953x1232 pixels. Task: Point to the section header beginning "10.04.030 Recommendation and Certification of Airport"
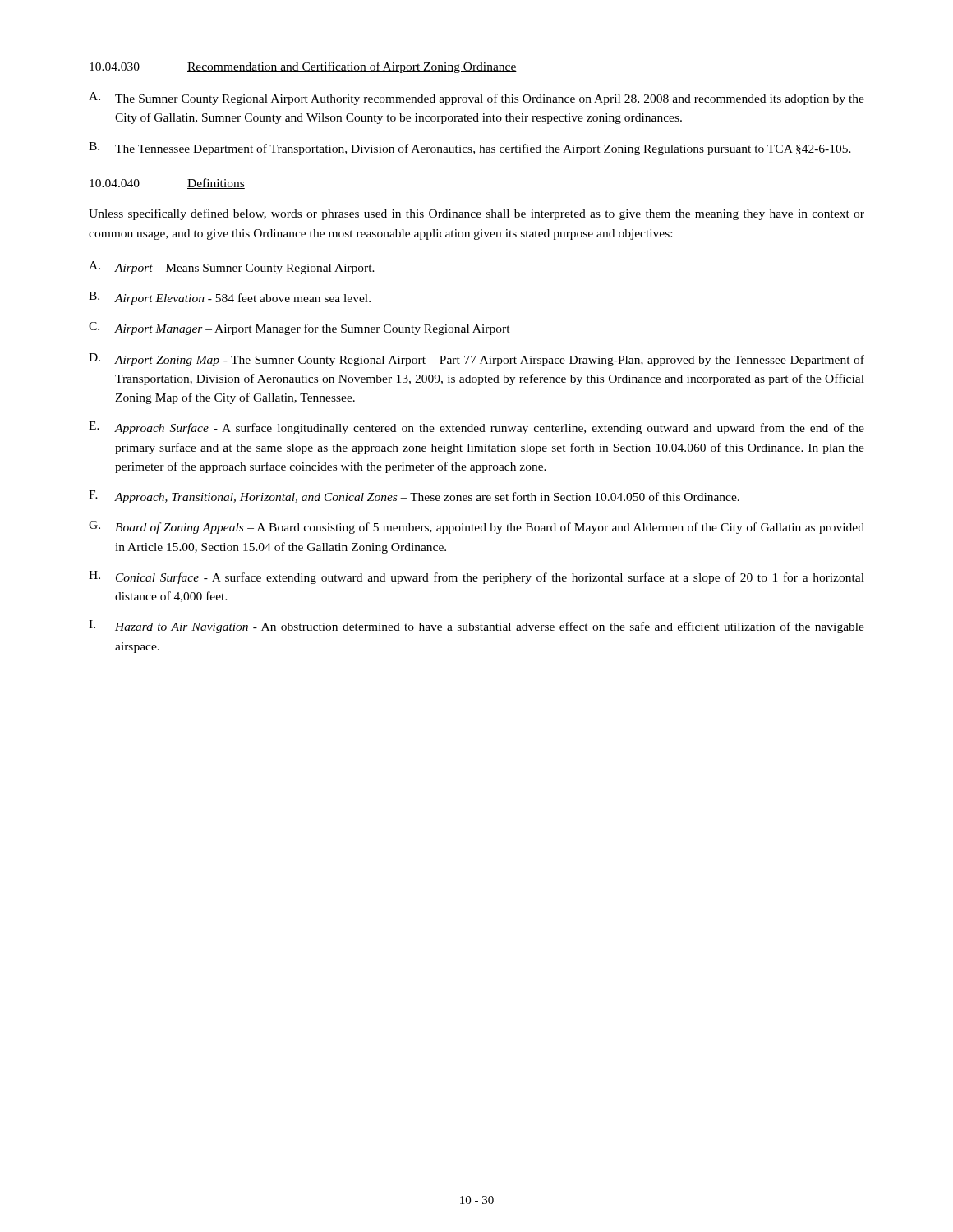(302, 67)
